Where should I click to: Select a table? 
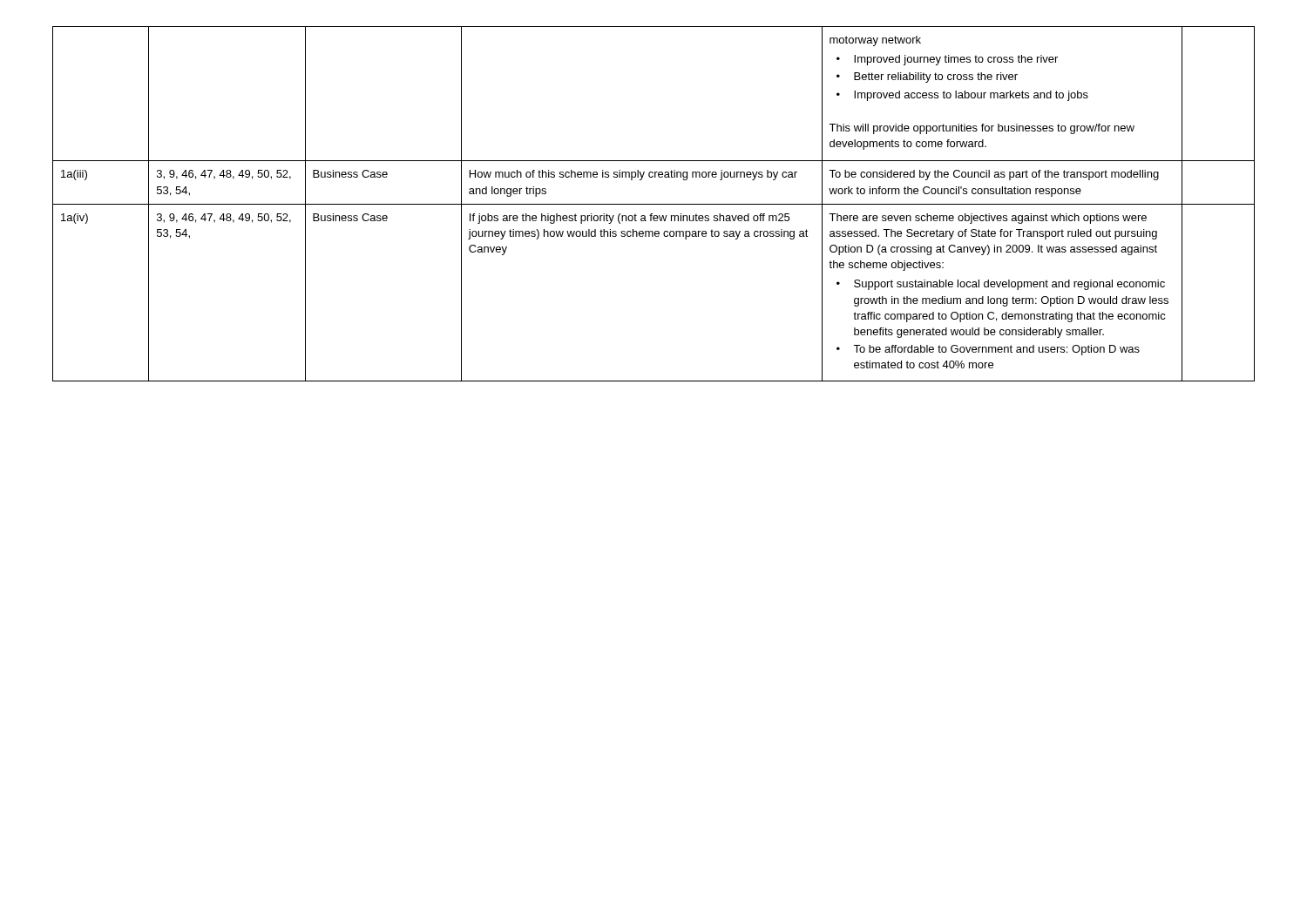(654, 204)
